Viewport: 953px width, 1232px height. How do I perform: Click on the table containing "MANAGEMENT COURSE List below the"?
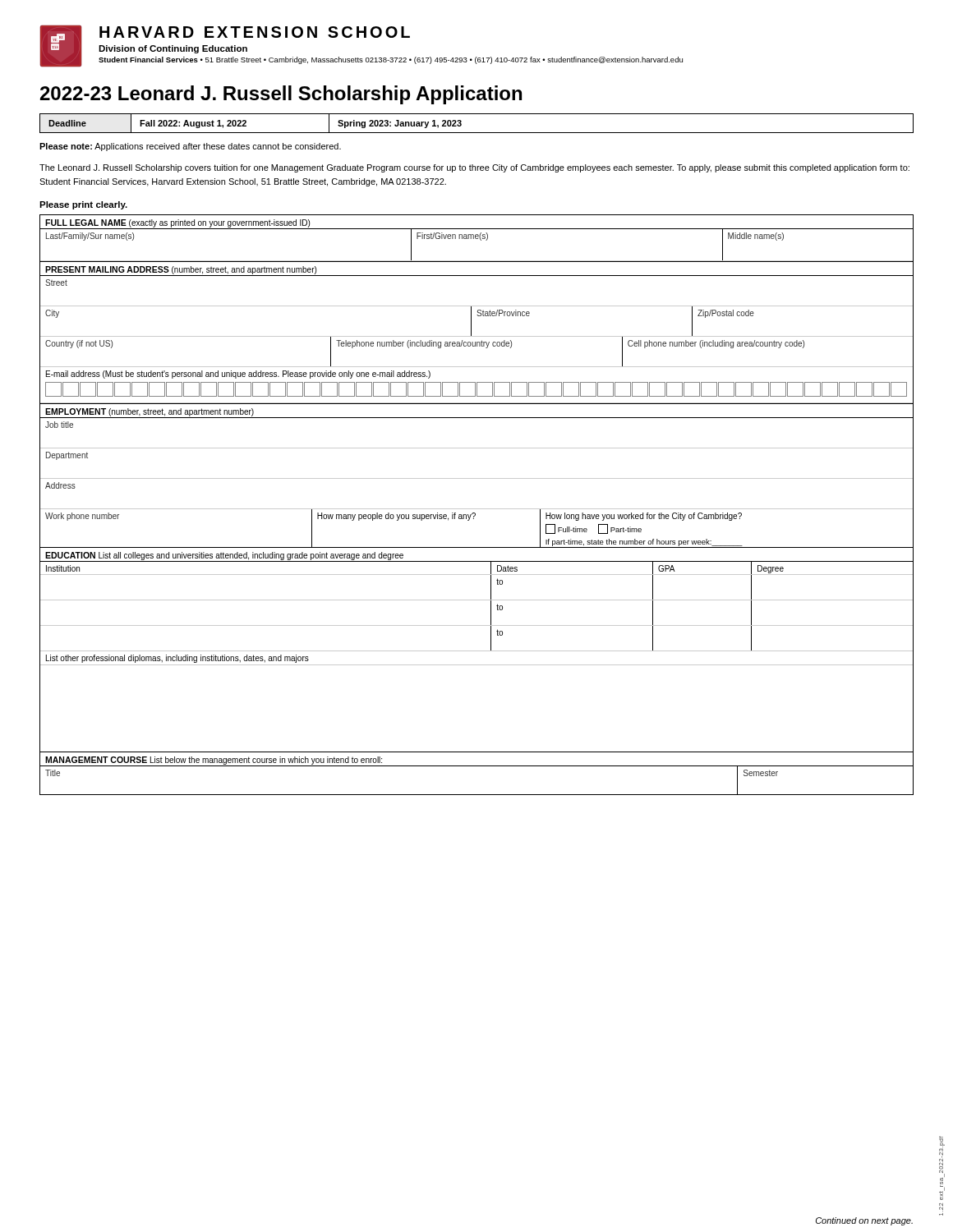476,774
